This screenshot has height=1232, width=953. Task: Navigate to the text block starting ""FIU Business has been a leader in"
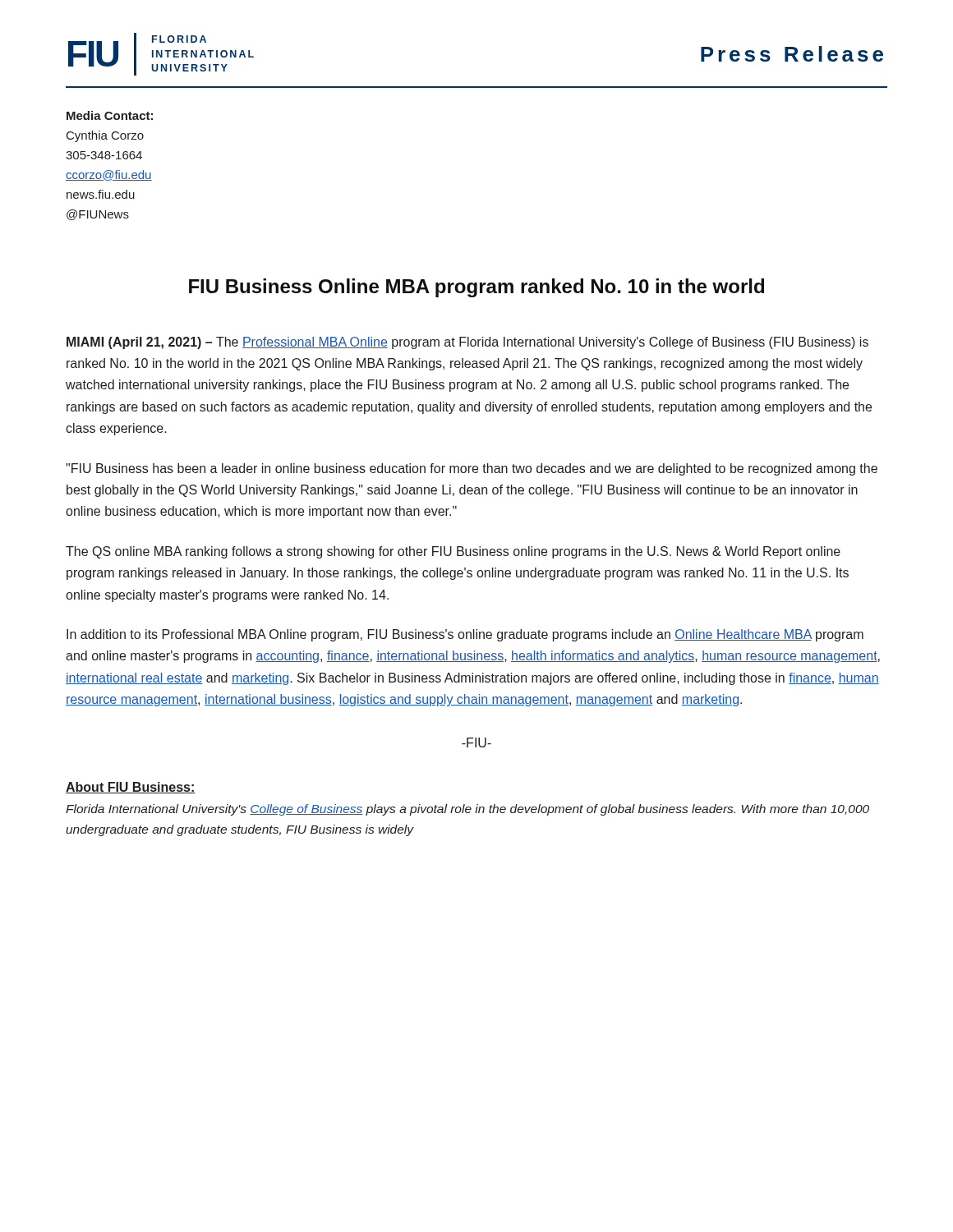472,490
